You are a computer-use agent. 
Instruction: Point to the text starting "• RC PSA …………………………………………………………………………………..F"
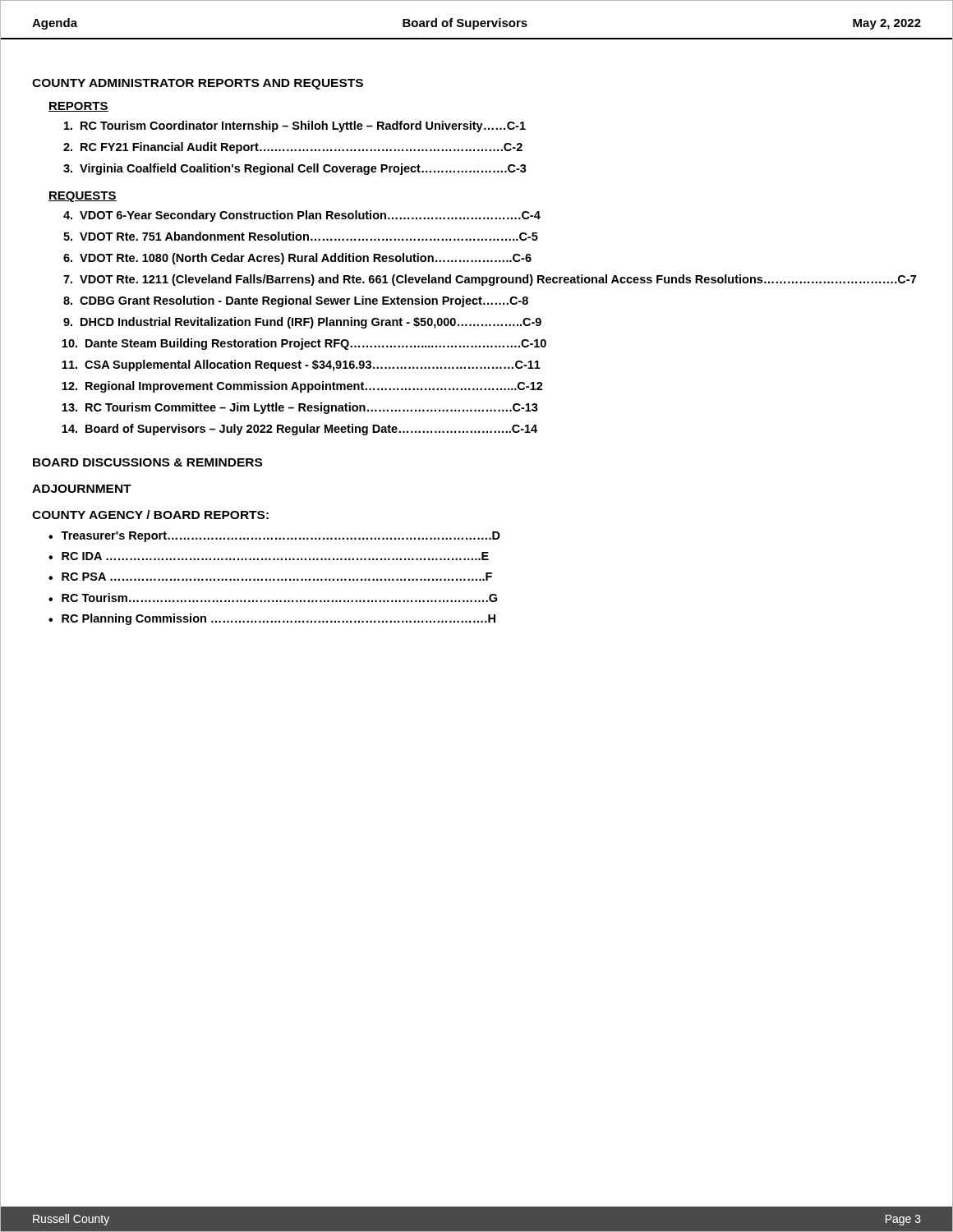click(x=485, y=578)
